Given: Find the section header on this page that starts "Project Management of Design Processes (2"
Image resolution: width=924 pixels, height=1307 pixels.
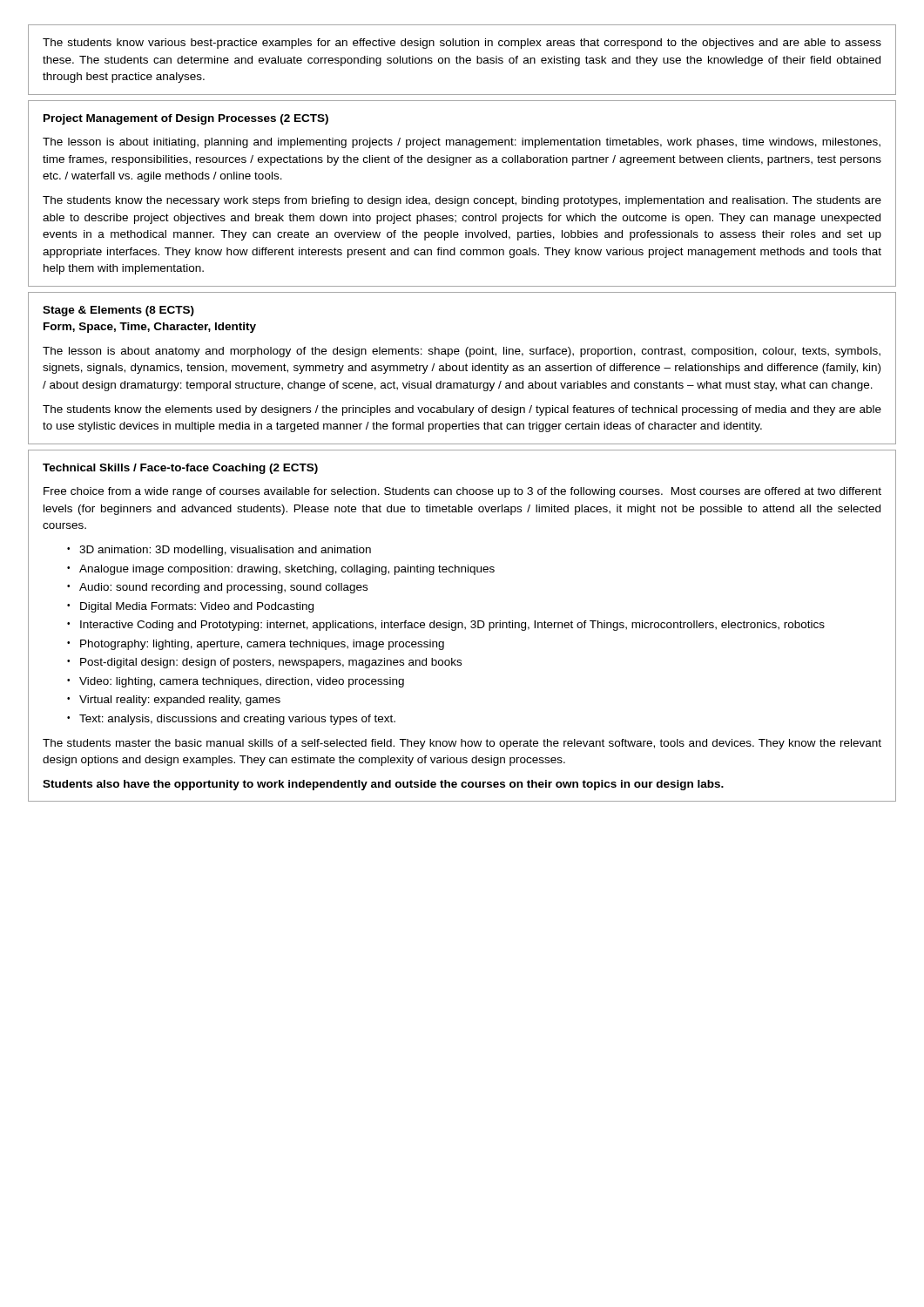Looking at the screenshot, I should 186,118.
